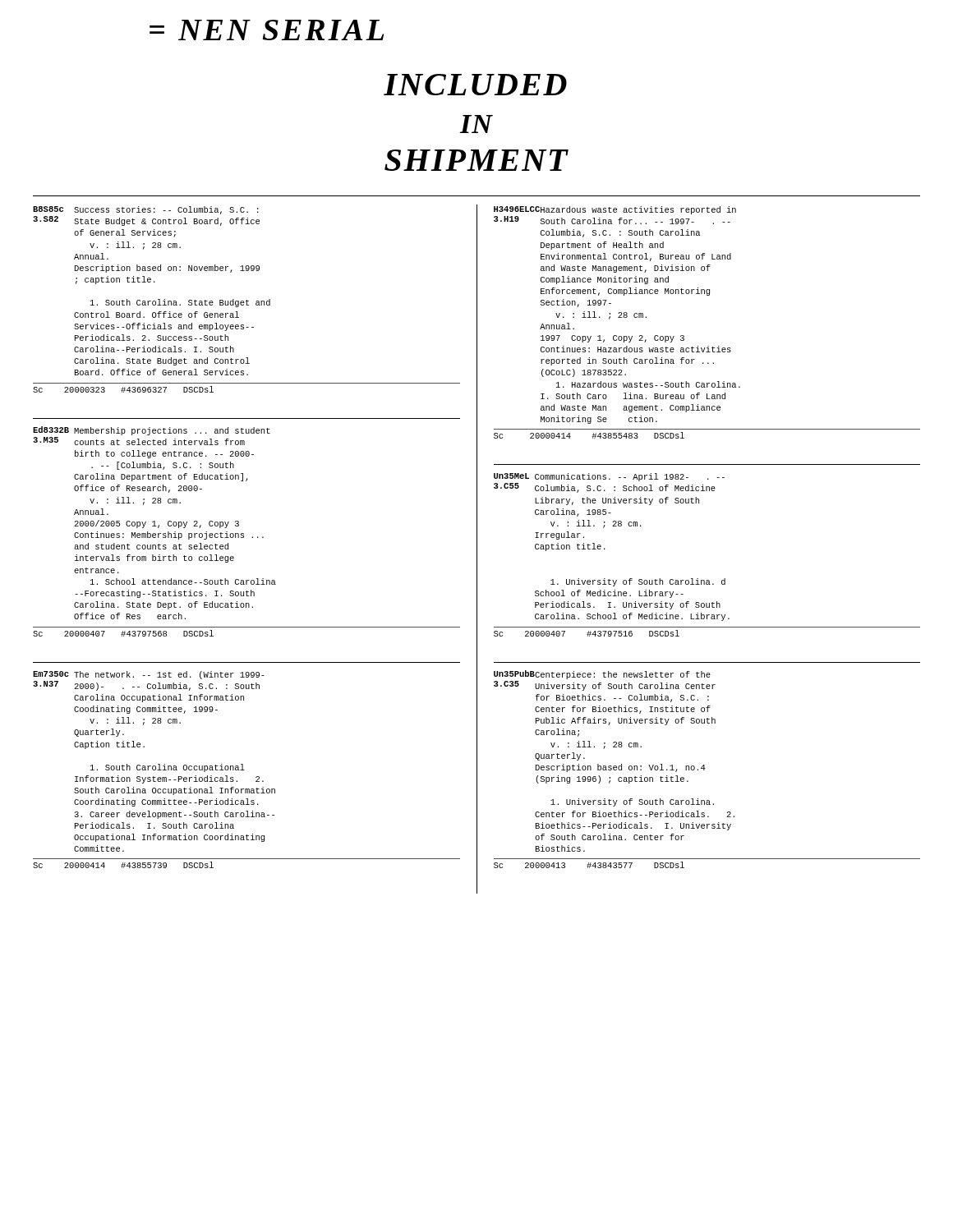This screenshot has width=953, height=1232.
Task: Select the text starting "B8S85c3.S82 Success stories: --"
Action: click(246, 300)
